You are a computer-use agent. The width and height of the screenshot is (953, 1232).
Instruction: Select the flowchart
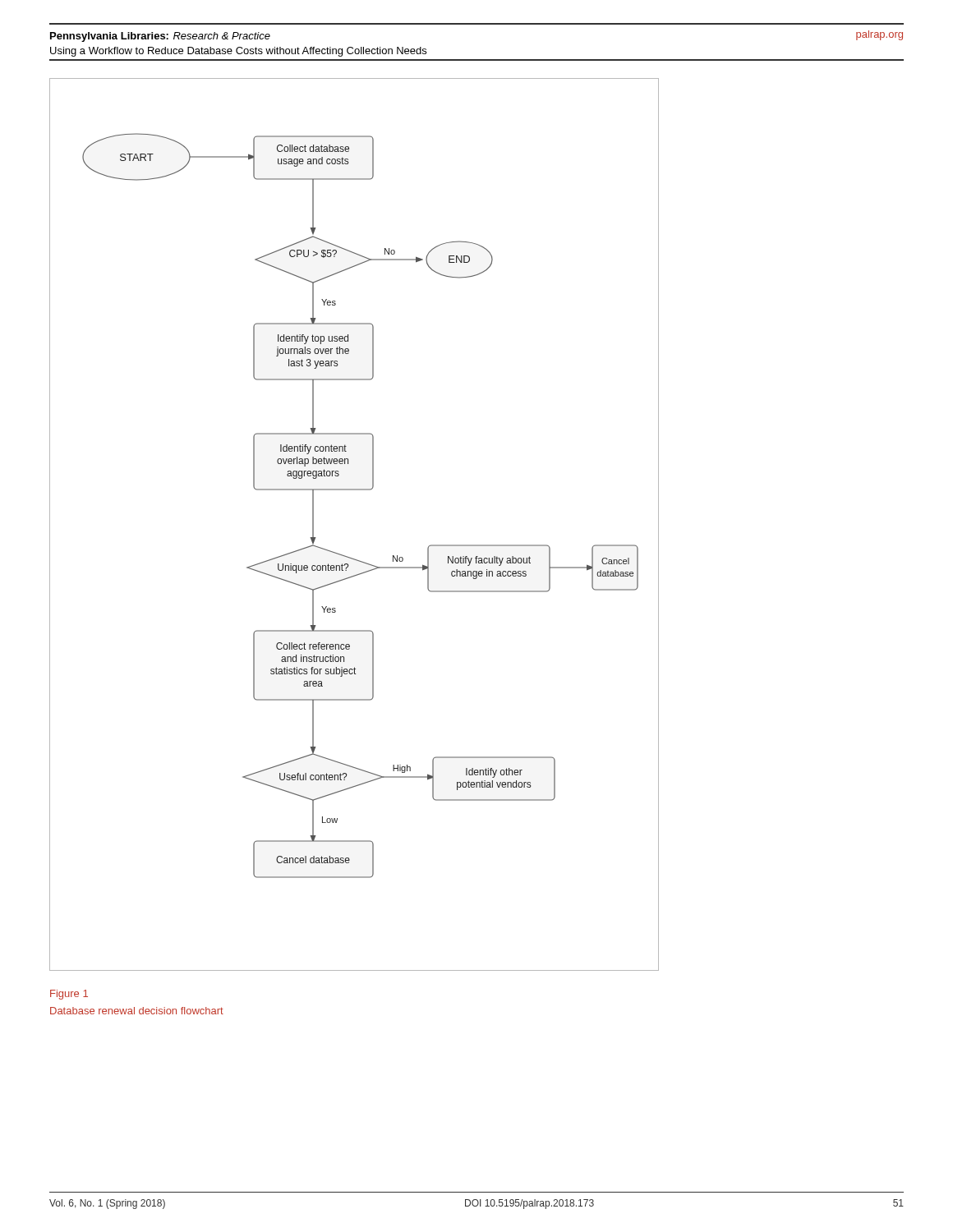pyautogui.click(x=354, y=524)
